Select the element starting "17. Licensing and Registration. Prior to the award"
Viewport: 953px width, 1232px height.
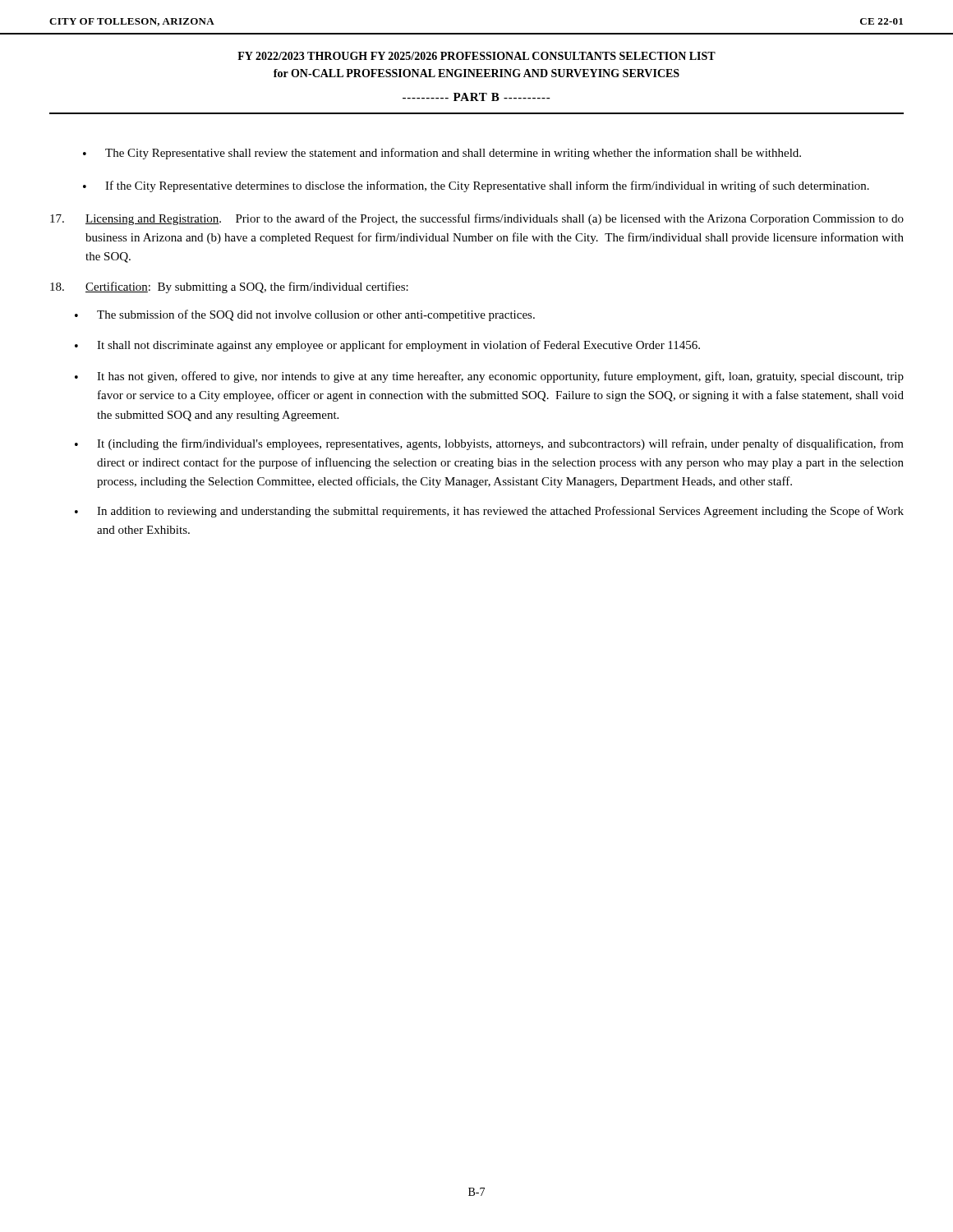coord(476,238)
